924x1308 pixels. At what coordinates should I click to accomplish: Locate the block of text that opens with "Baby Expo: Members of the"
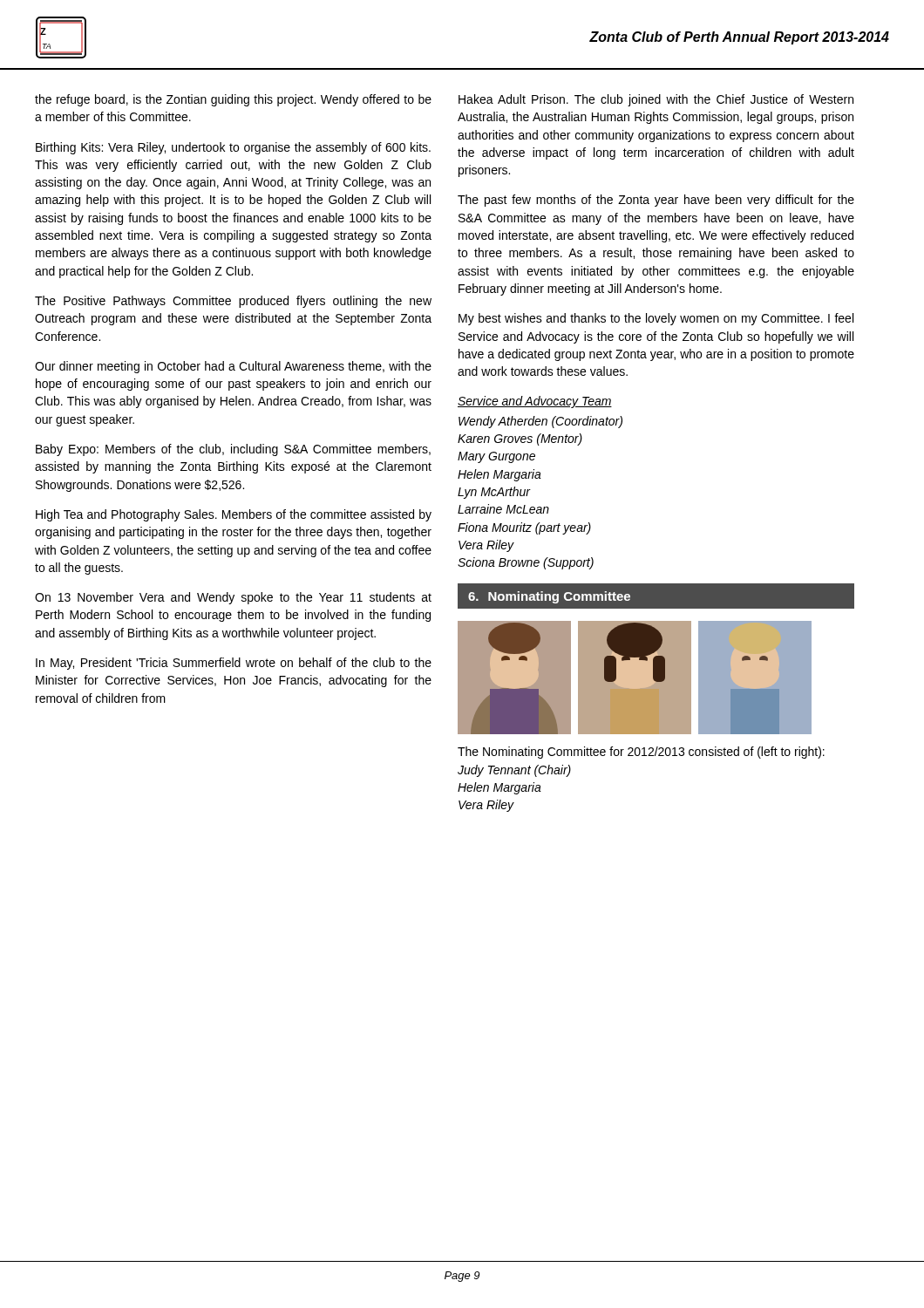click(x=233, y=467)
